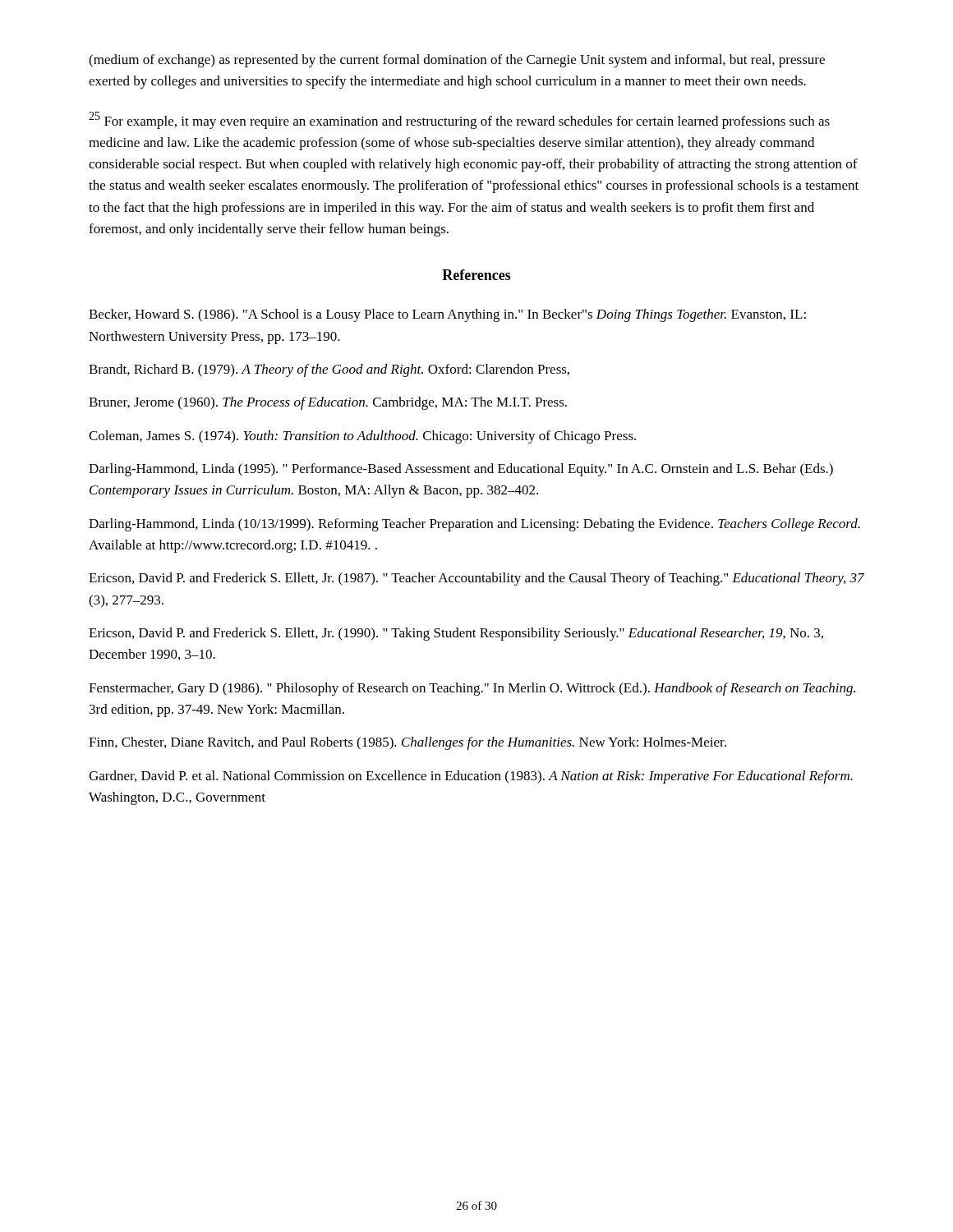Click the passage that begins "Bruner, Jerome (1960). The Process of Education."
Image resolution: width=953 pixels, height=1232 pixels.
point(328,402)
